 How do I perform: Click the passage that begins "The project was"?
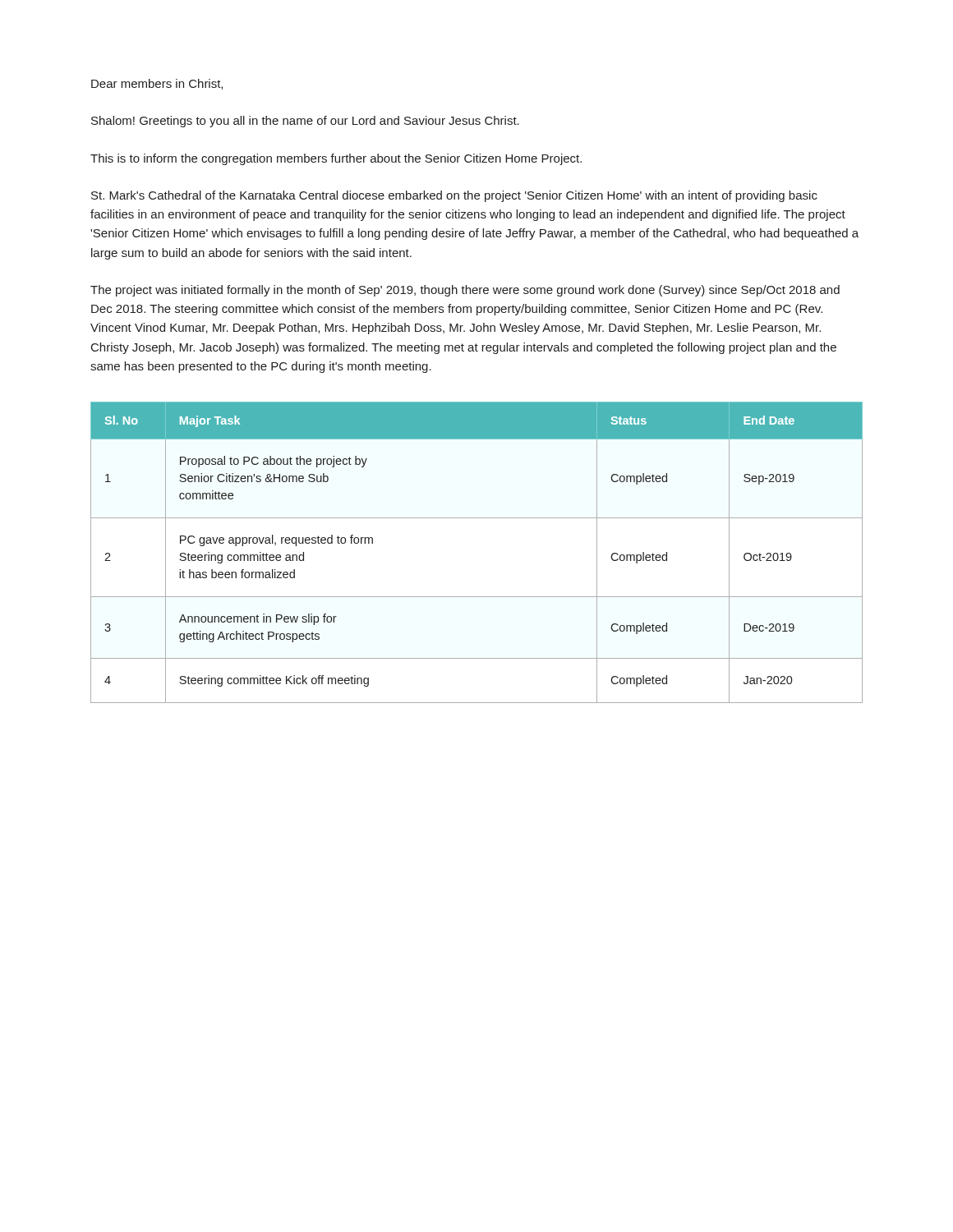(x=465, y=328)
